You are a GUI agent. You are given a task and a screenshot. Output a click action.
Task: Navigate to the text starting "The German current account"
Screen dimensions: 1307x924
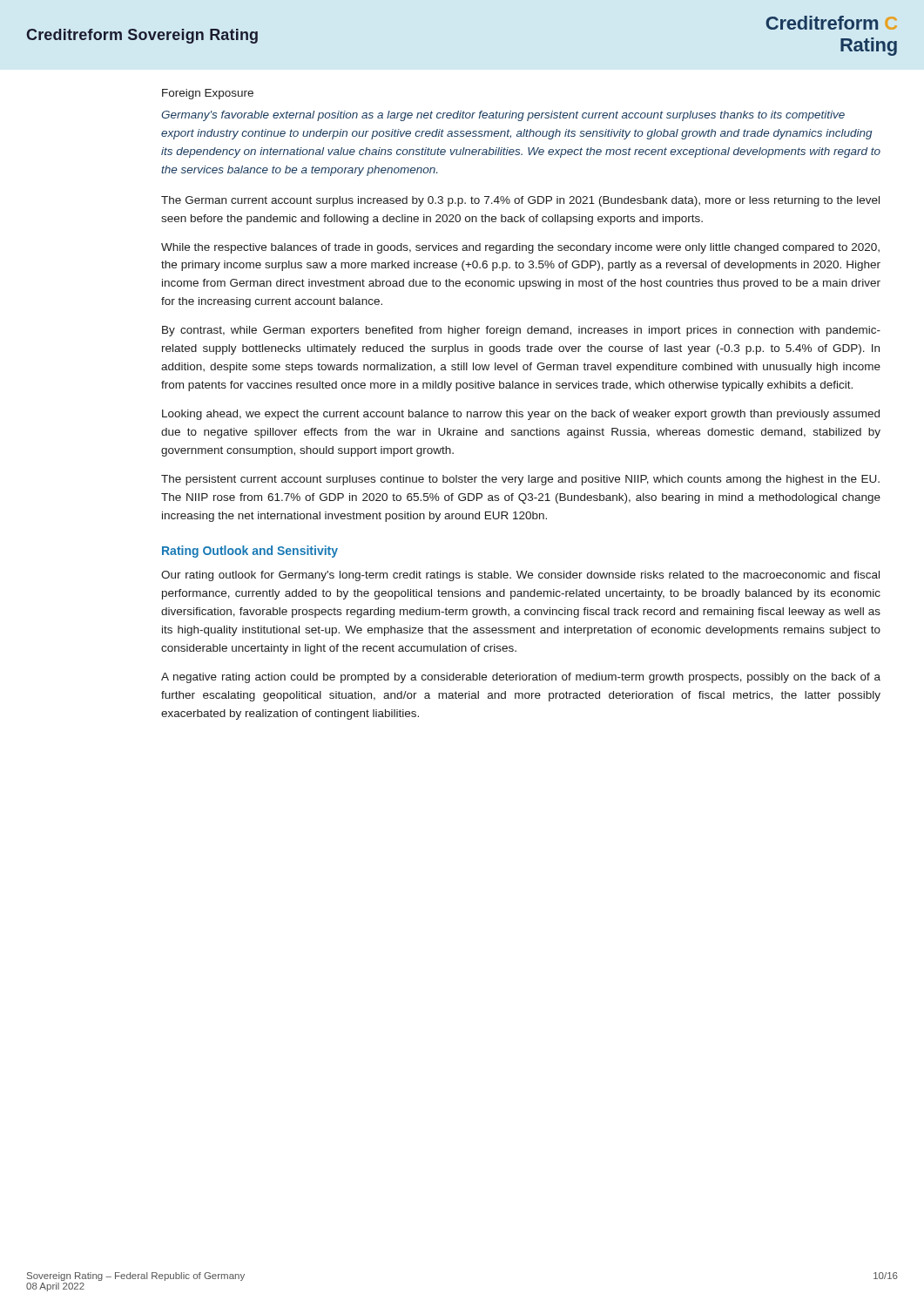pyautogui.click(x=521, y=209)
